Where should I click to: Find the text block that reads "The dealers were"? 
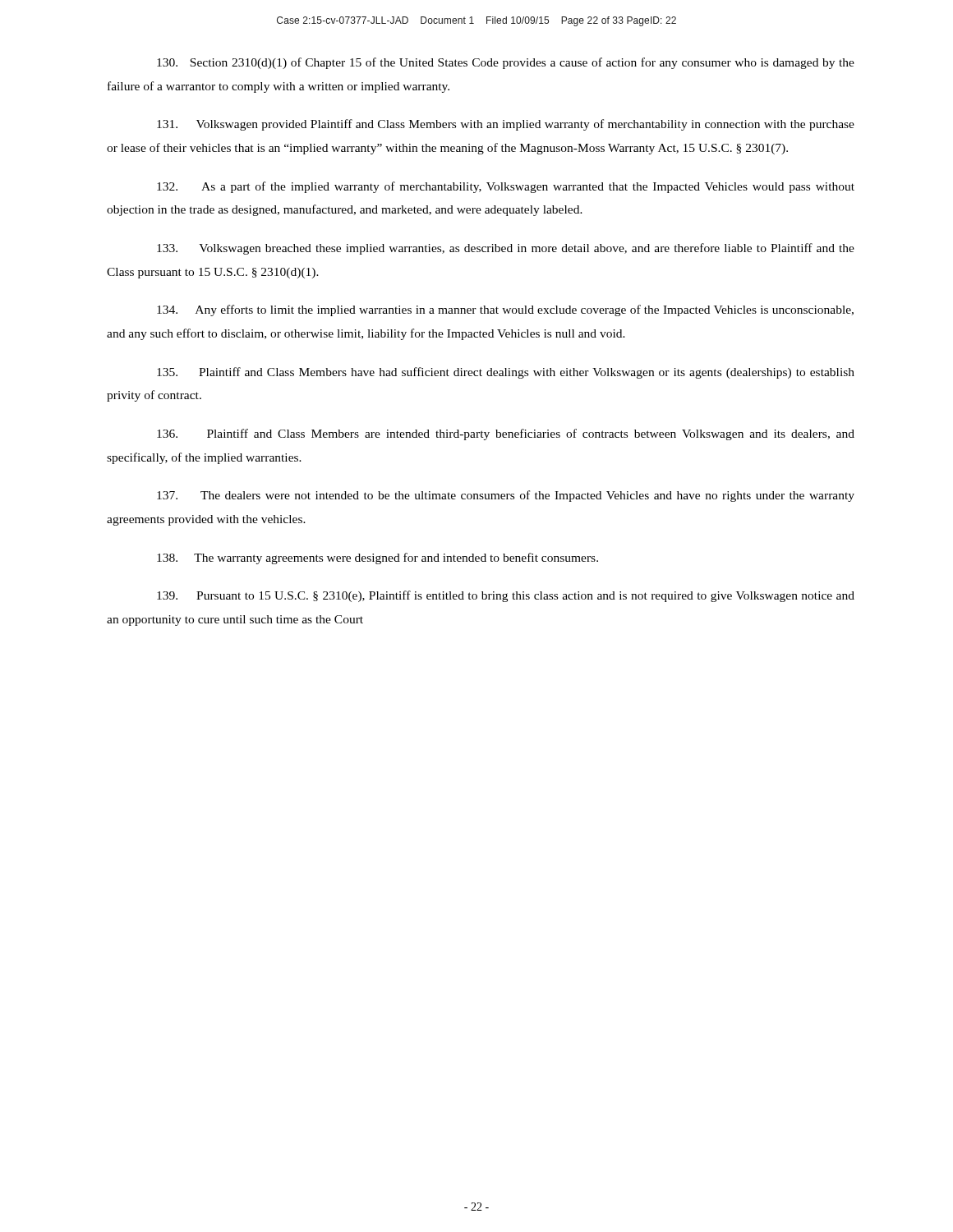pyautogui.click(x=481, y=507)
